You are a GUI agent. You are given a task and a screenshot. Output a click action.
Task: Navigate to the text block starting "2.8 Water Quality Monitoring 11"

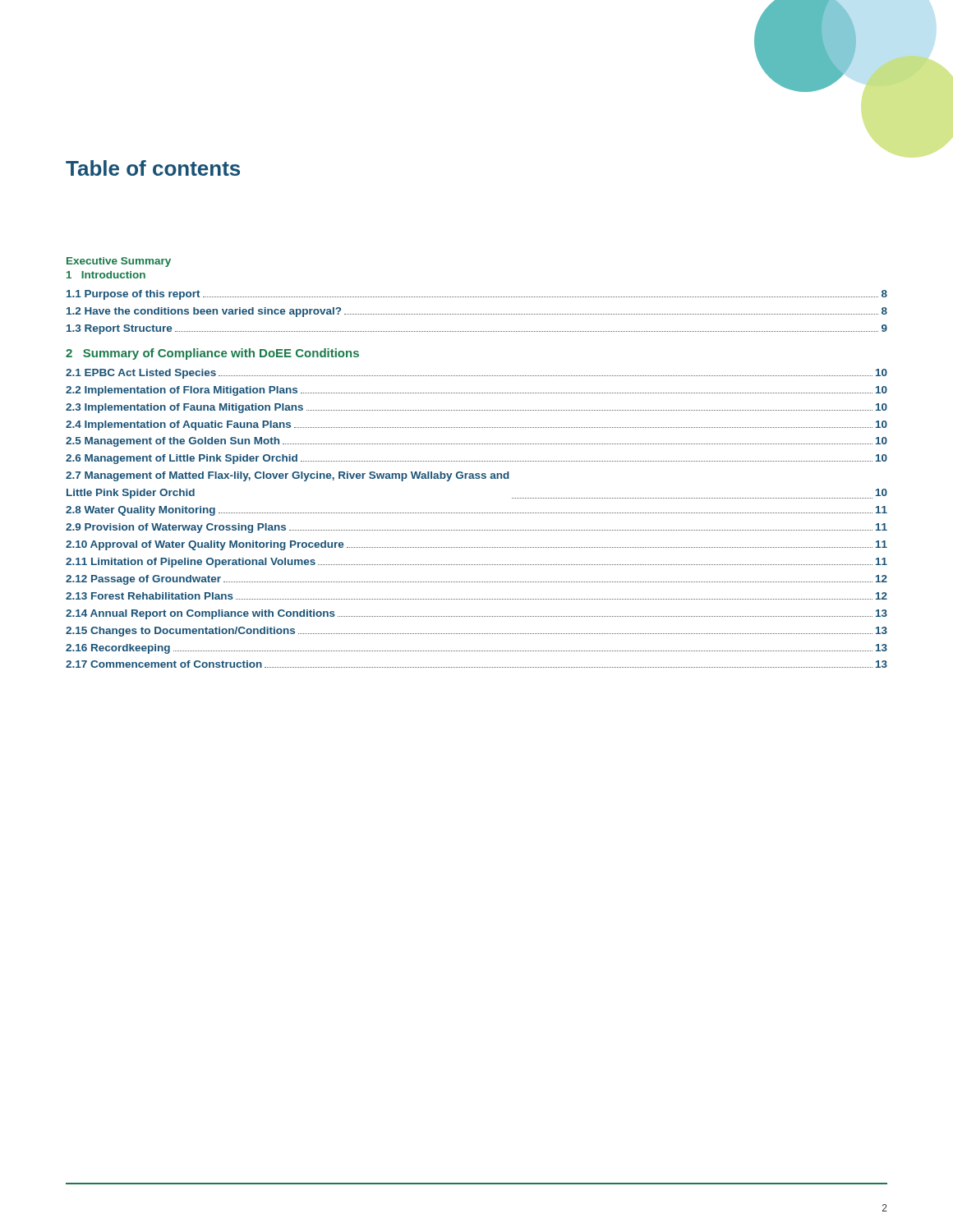(x=476, y=511)
